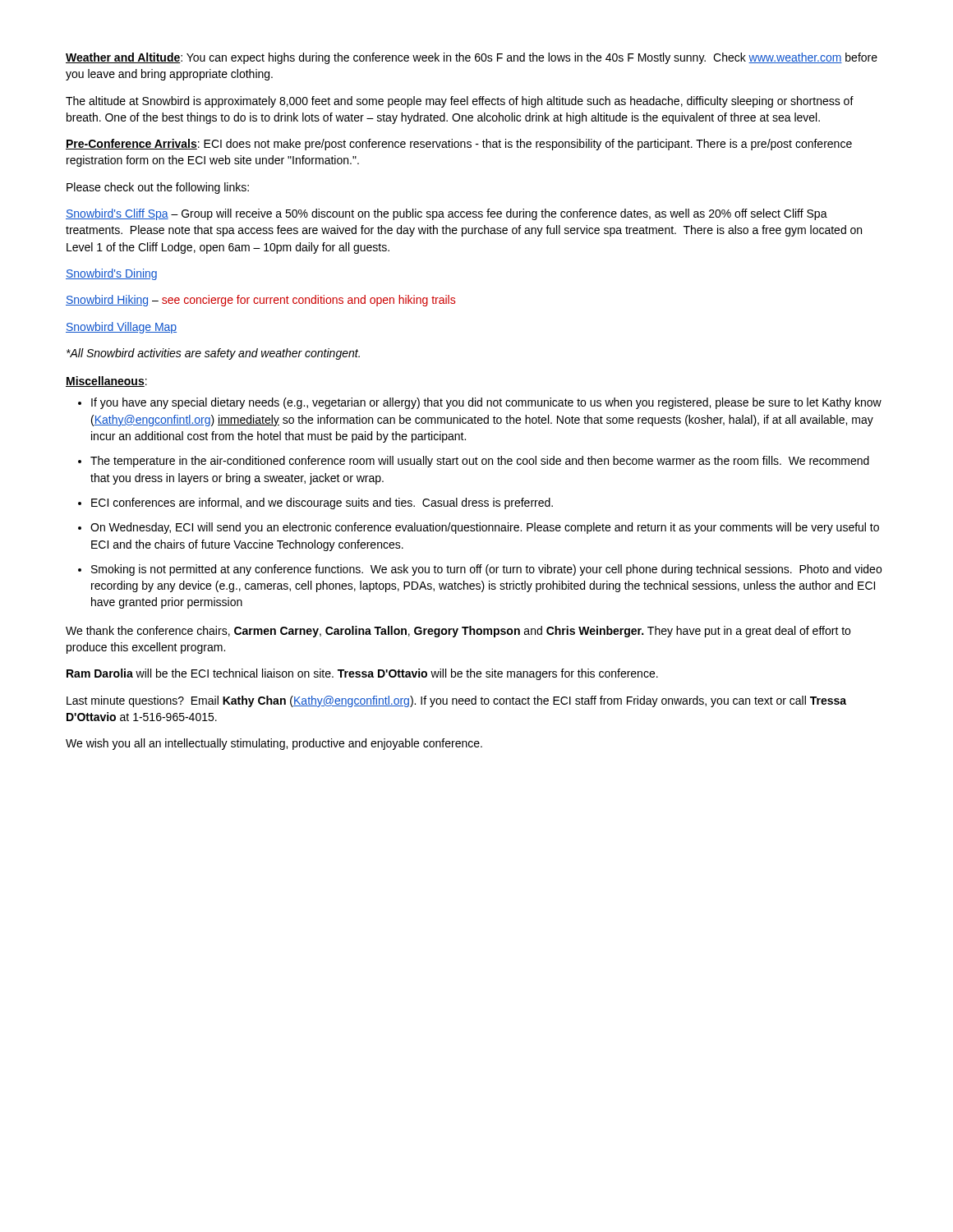Viewport: 953px width, 1232px height.
Task: Select the text block that says "Weather and Altitude: You"
Action: pyautogui.click(x=472, y=66)
